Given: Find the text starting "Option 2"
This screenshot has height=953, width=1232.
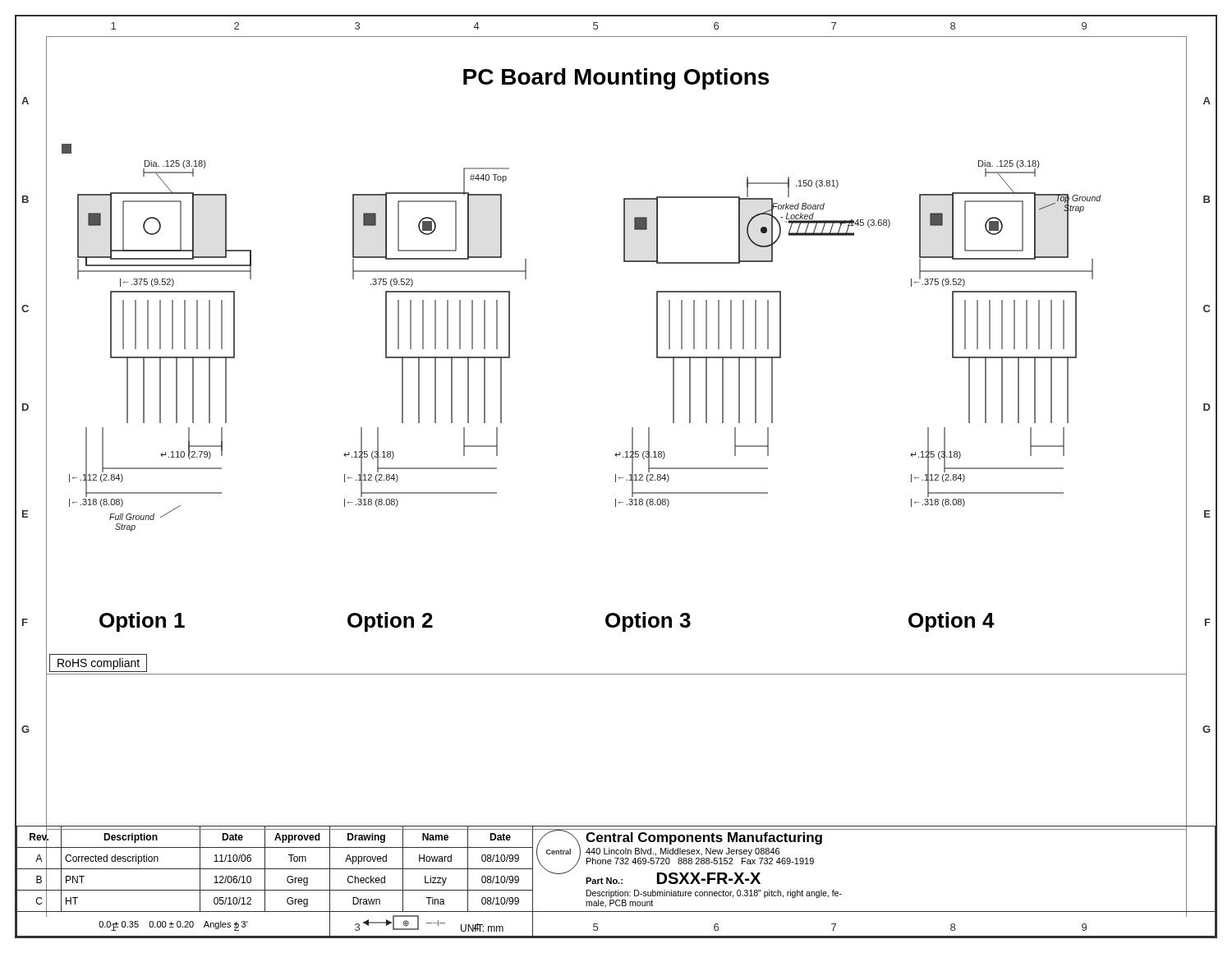Looking at the screenshot, I should tap(390, 620).
